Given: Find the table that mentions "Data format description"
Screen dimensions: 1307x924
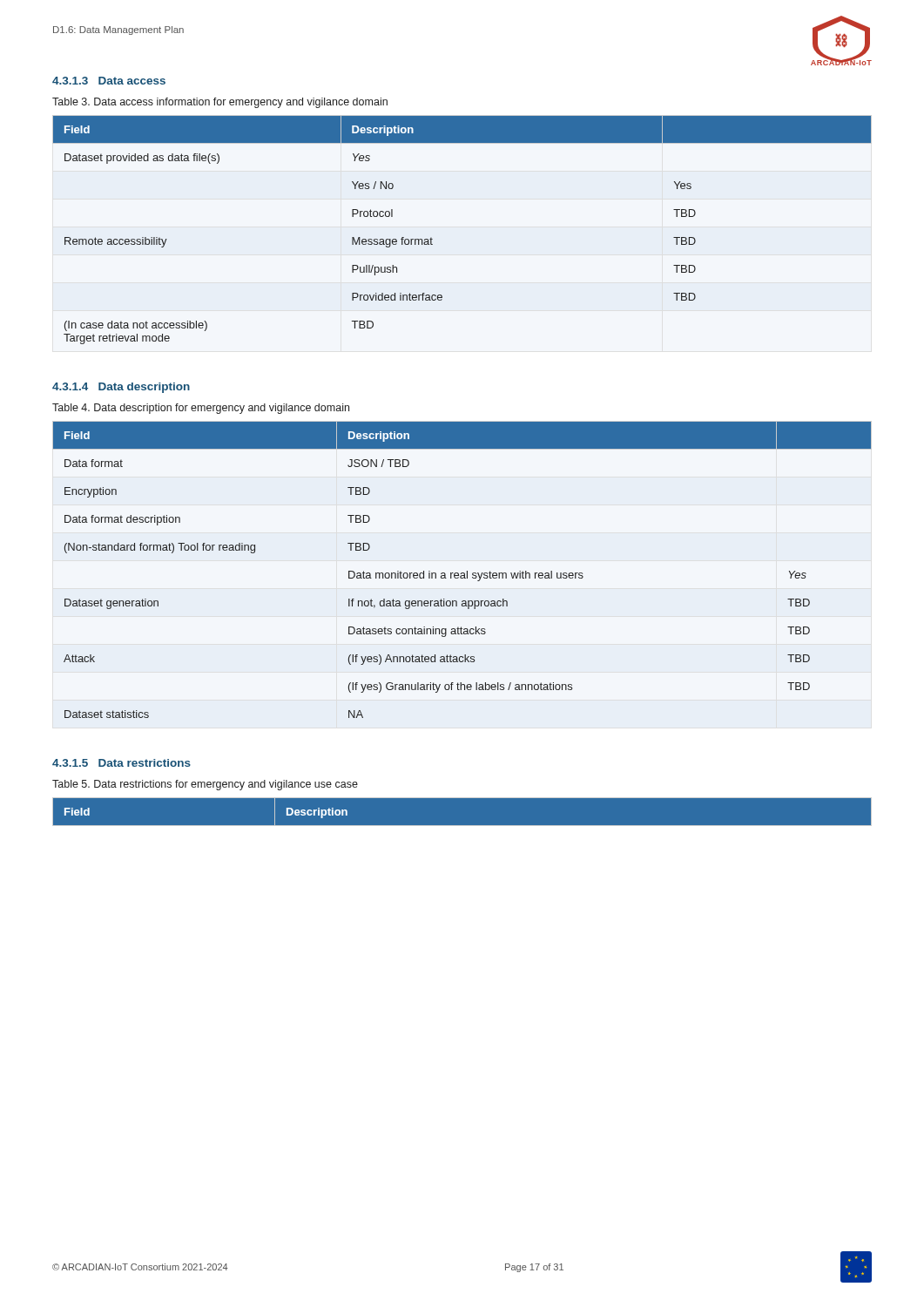Looking at the screenshot, I should (462, 575).
